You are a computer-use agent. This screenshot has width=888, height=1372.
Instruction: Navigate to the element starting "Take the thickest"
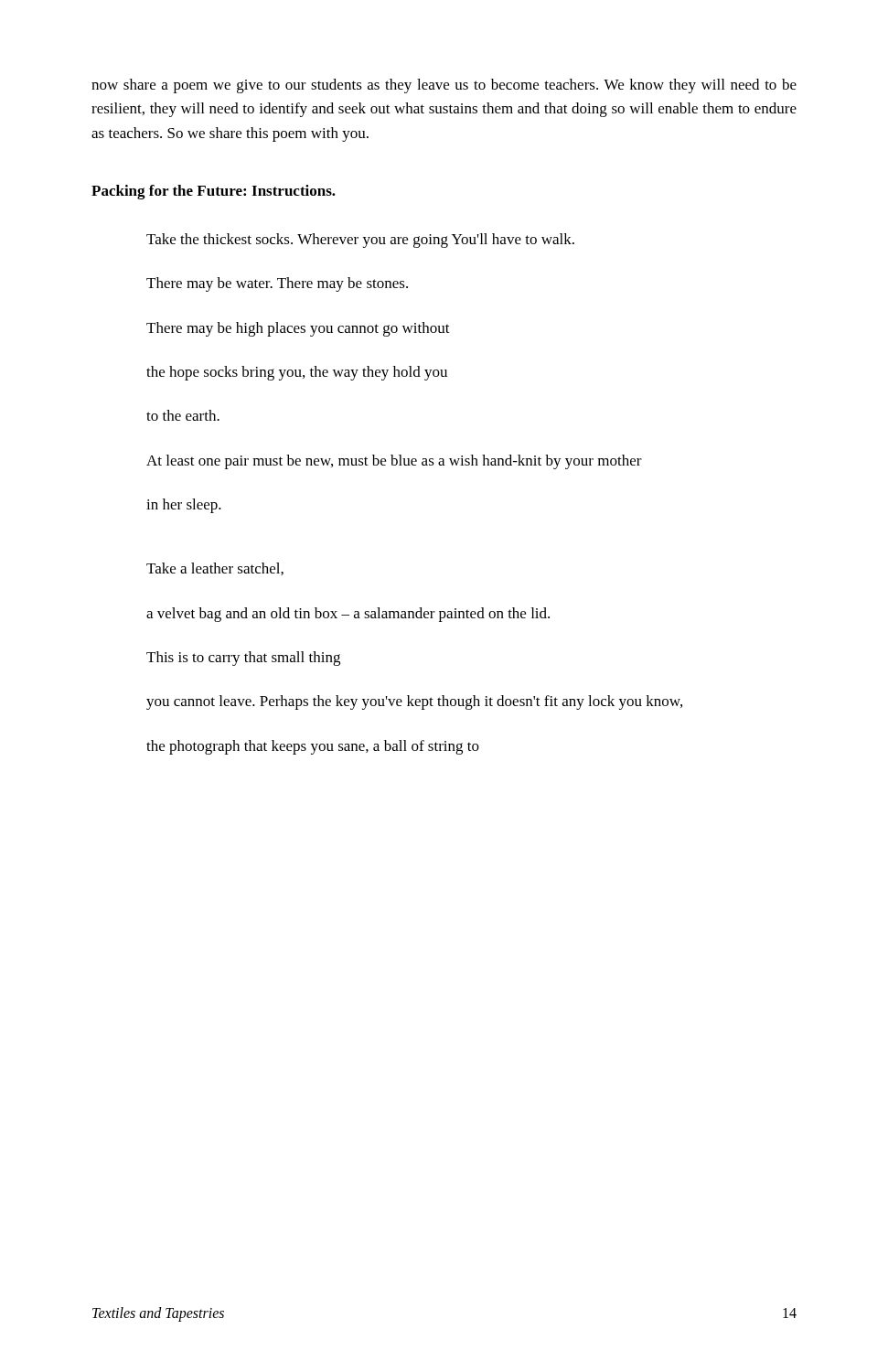click(x=361, y=239)
